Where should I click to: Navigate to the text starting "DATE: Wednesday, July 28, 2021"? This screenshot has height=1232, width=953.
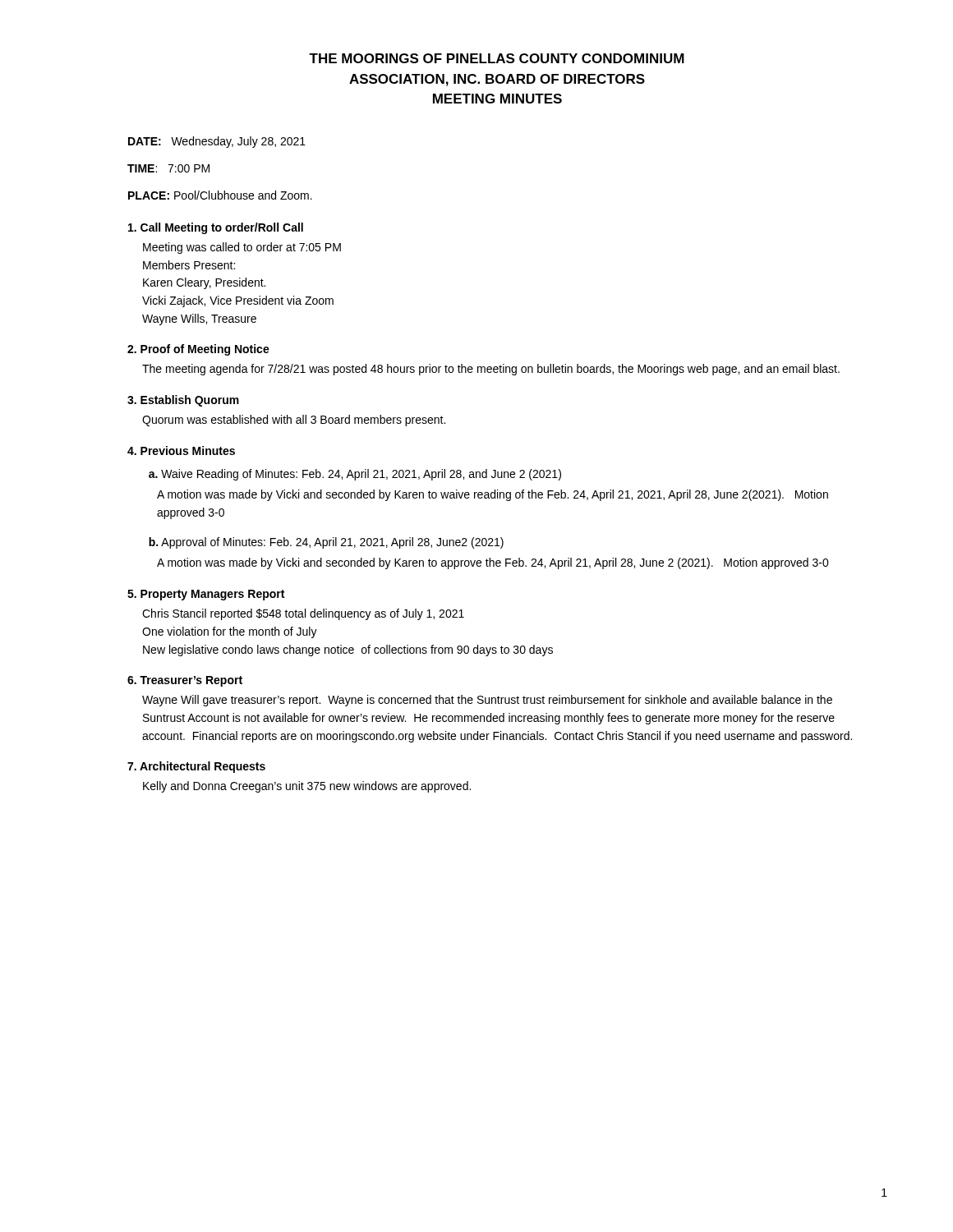coord(217,141)
